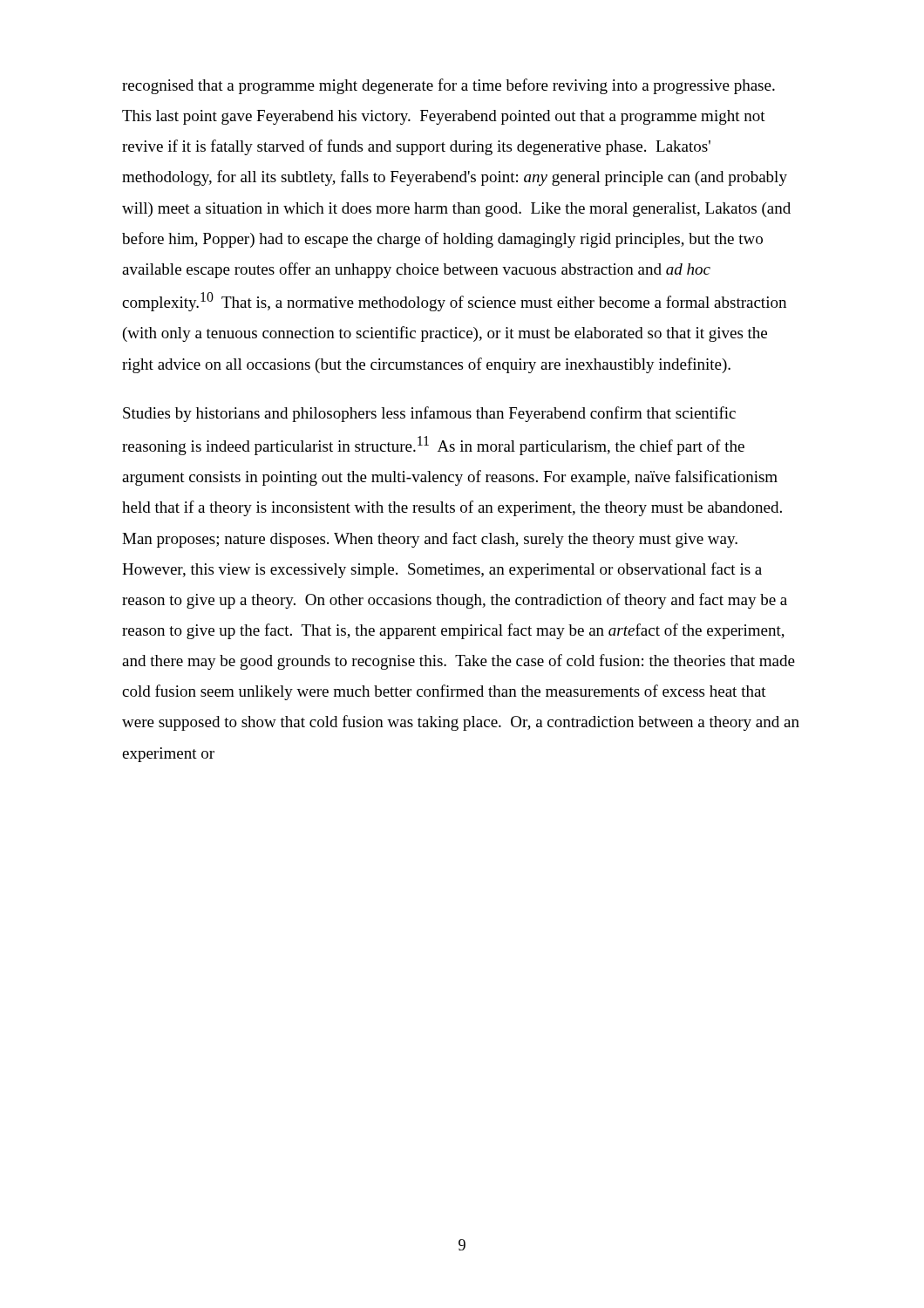Click the passage that begins "recognised that a programme might degenerate for"

[x=462, y=224]
